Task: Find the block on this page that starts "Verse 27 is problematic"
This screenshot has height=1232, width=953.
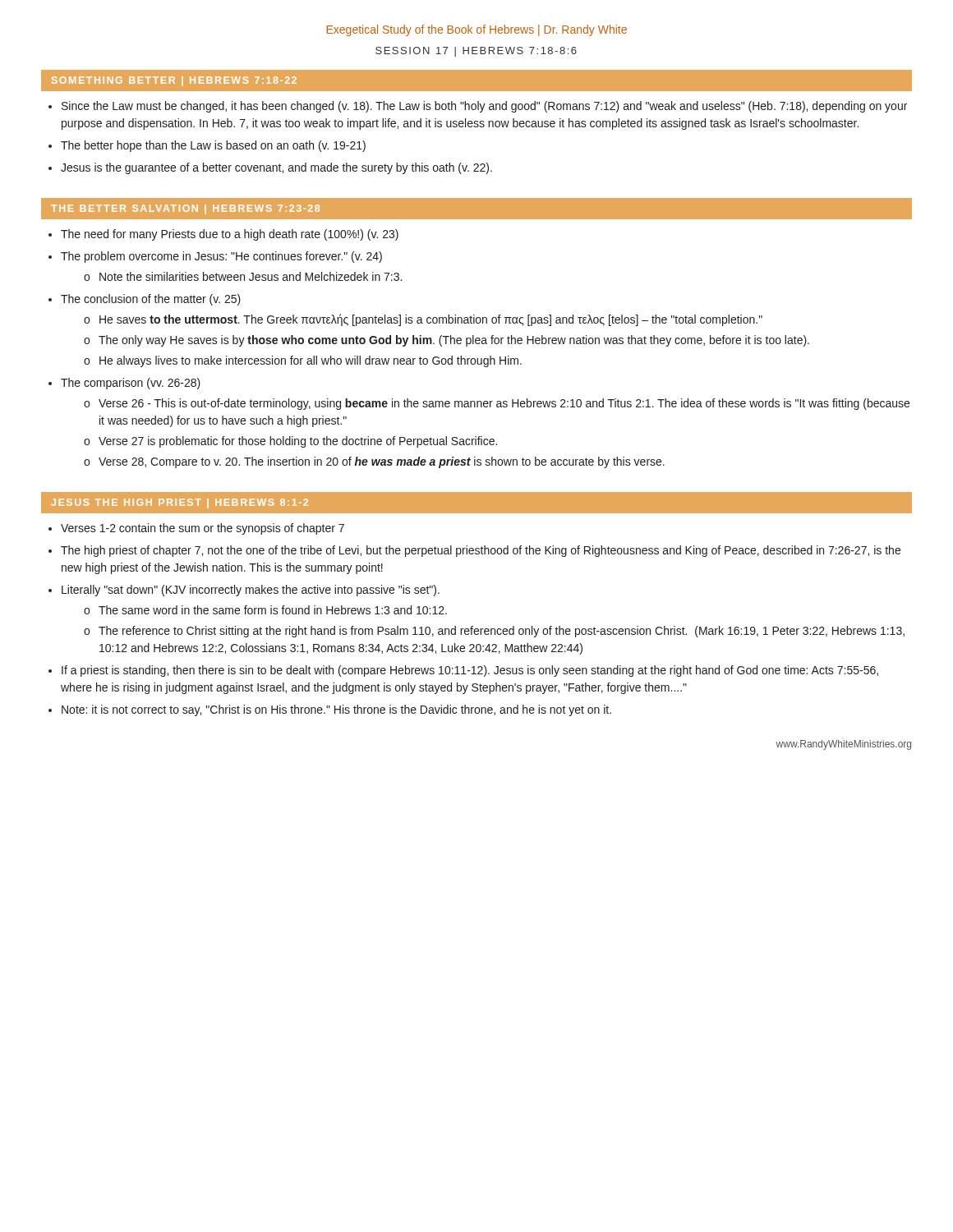Action: 298,441
